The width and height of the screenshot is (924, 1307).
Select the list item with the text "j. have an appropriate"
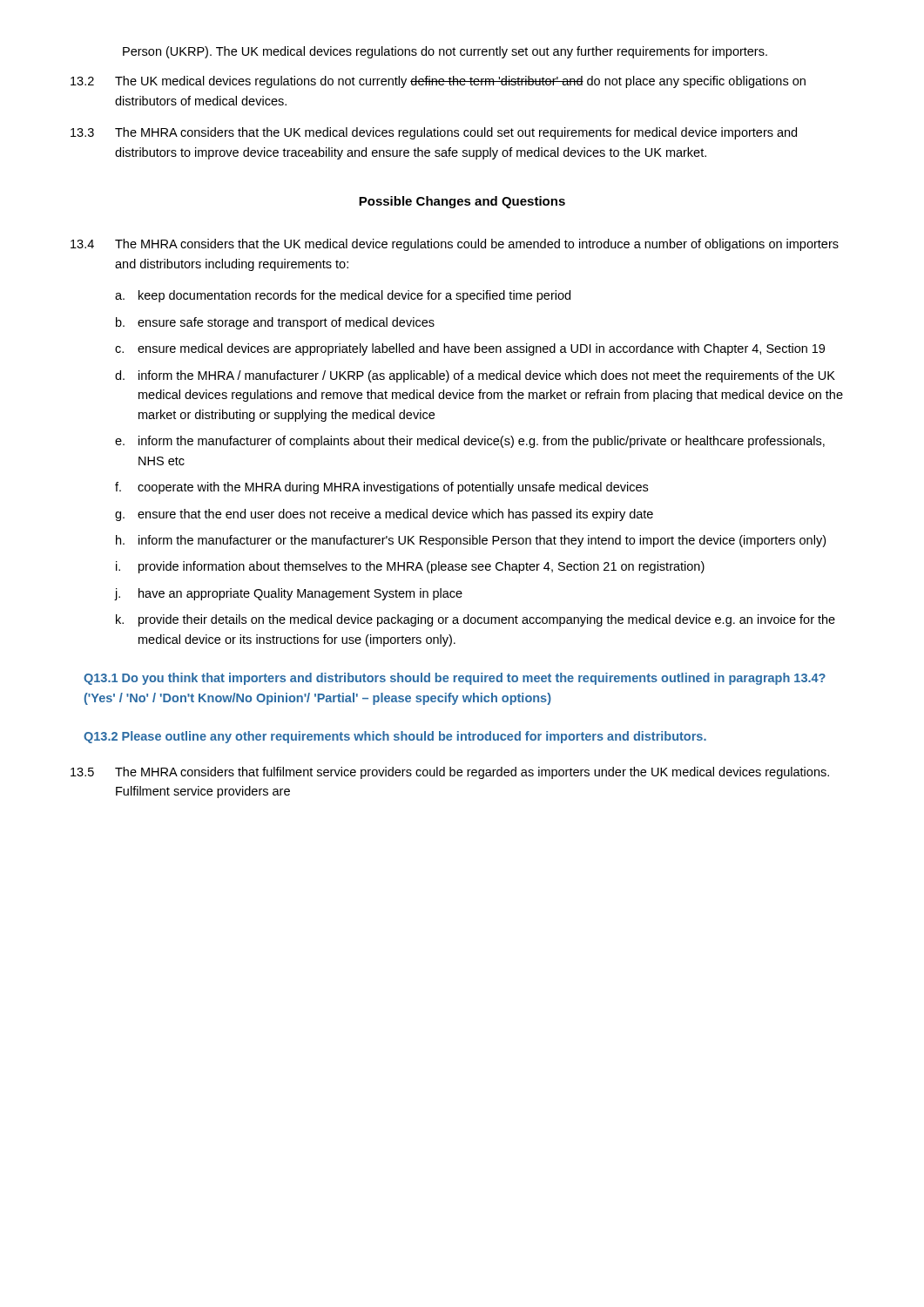(288, 594)
